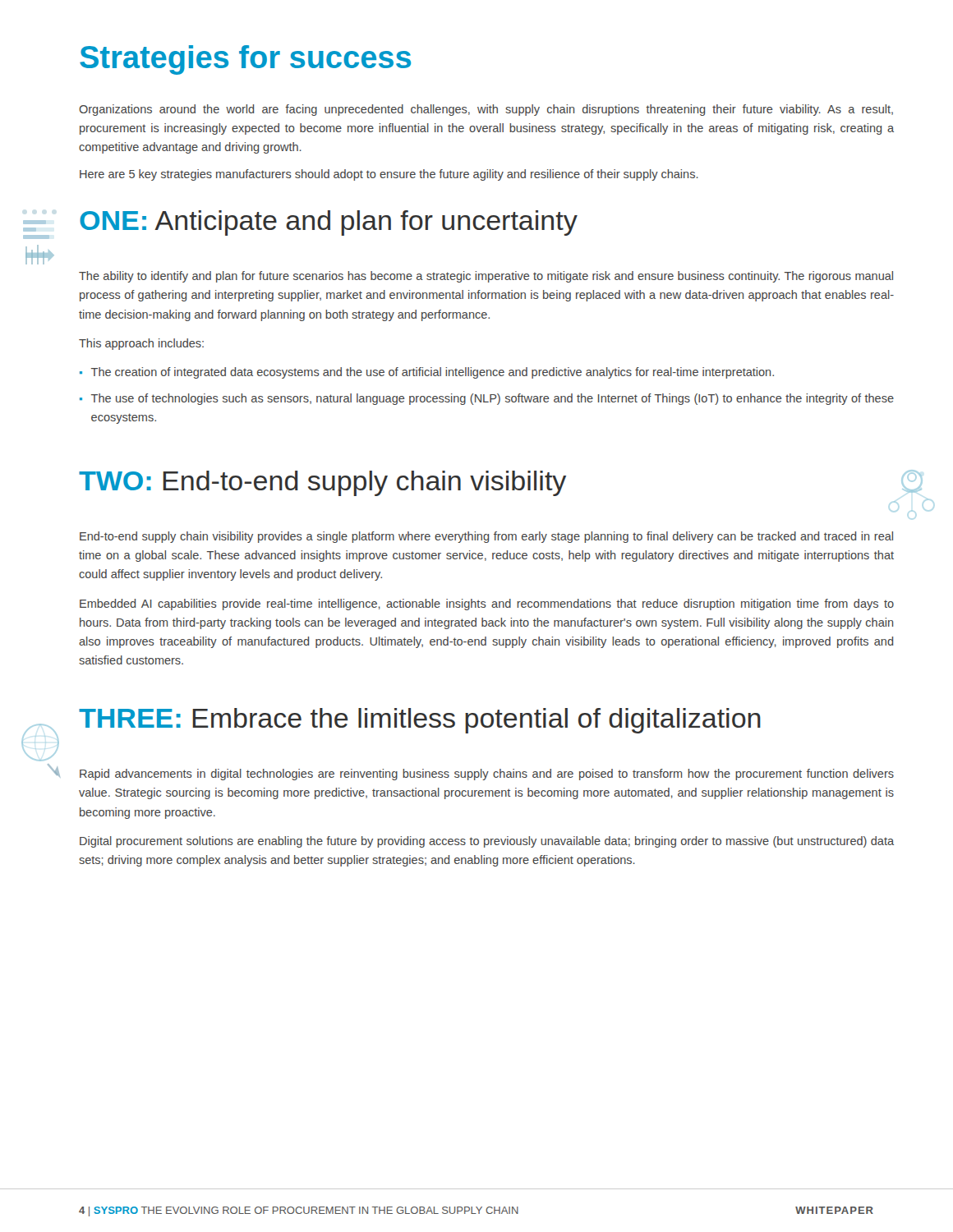Image resolution: width=953 pixels, height=1232 pixels.
Task: Select the block starting "Organizations around the"
Action: pos(486,128)
